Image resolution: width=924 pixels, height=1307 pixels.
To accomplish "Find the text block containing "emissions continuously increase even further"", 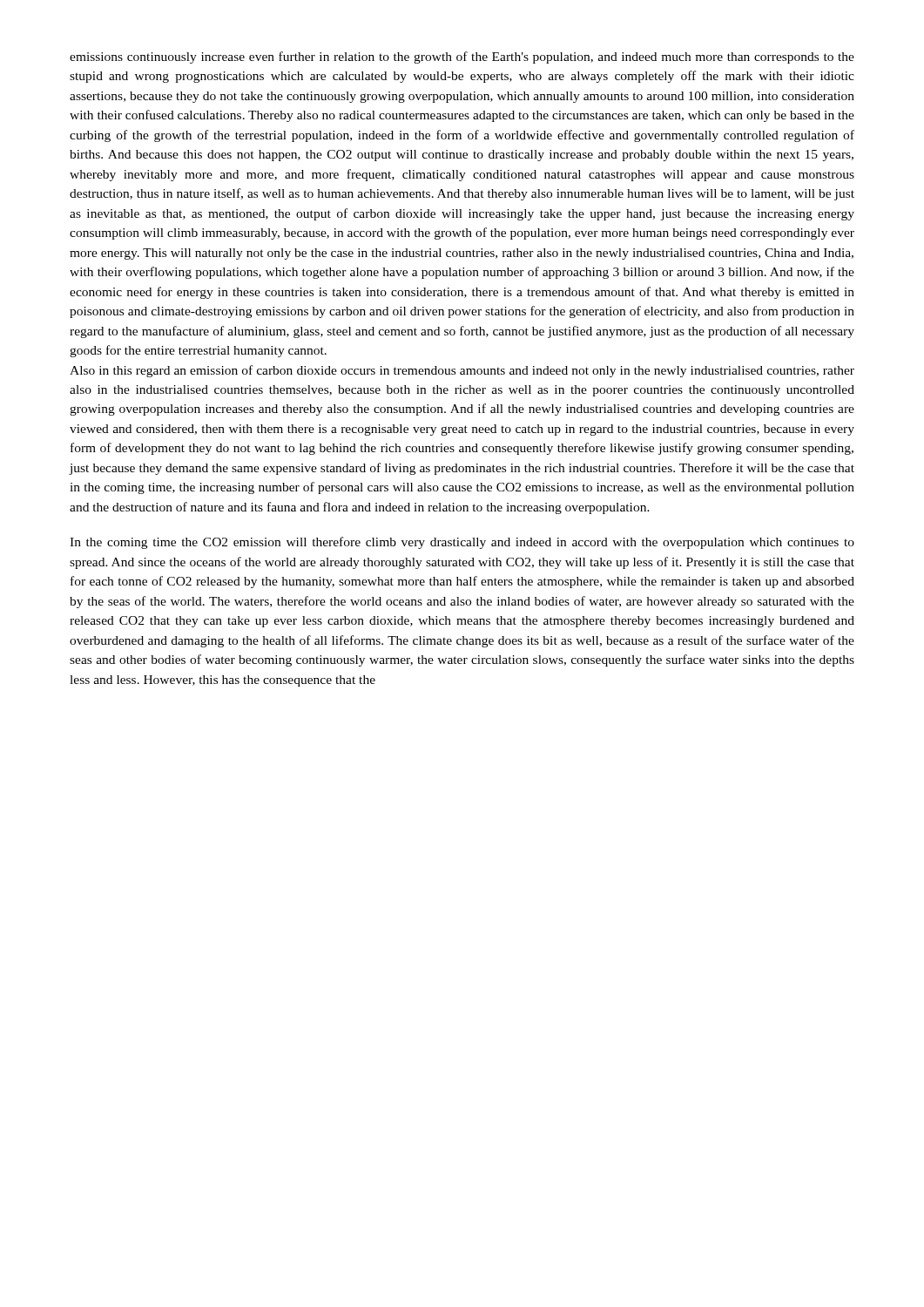I will tap(462, 281).
